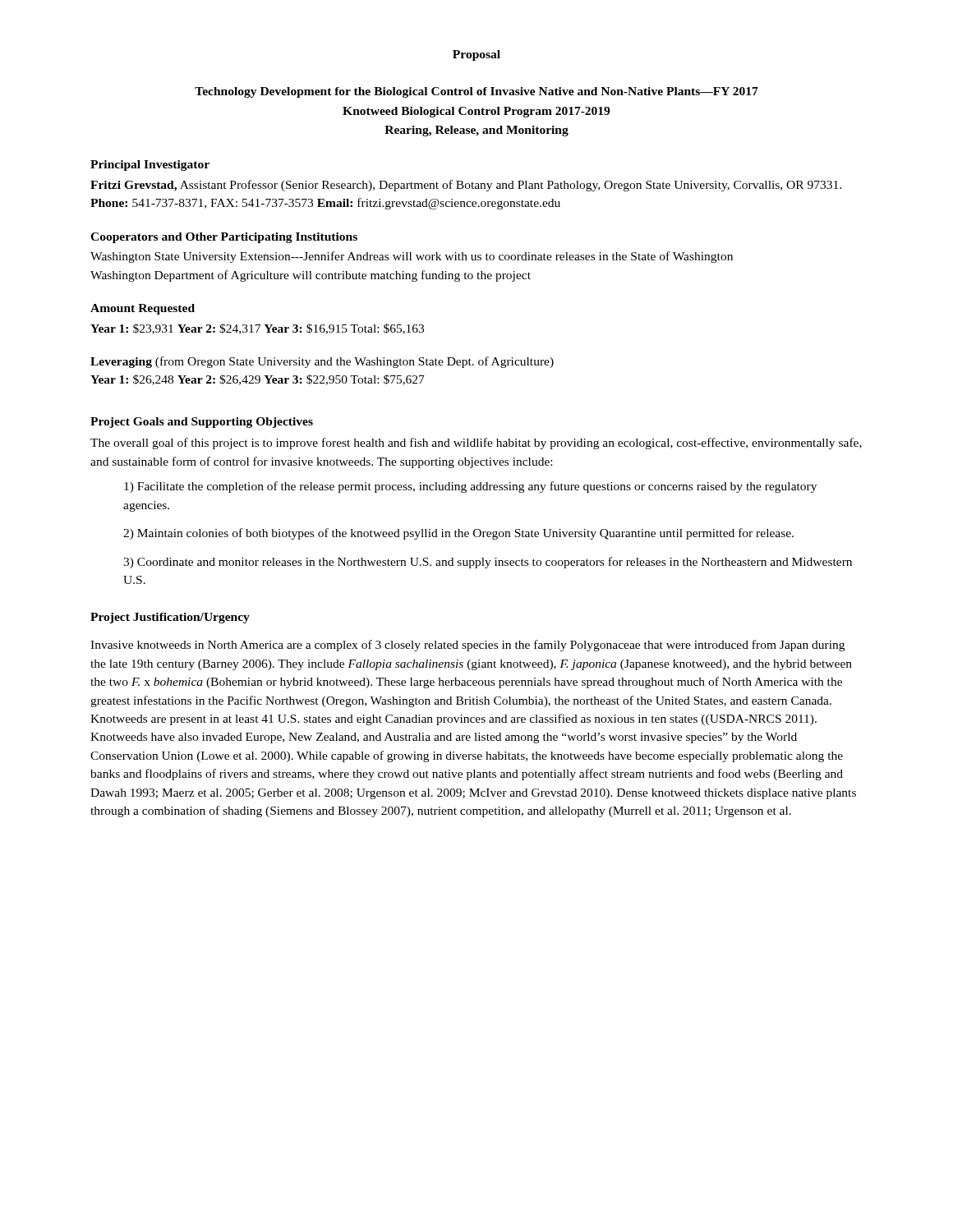This screenshot has width=953, height=1232.
Task: Click on the text block containing "Invasive knotweeds in North America are a"
Action: pyautogui.click(x=473, y=727)
